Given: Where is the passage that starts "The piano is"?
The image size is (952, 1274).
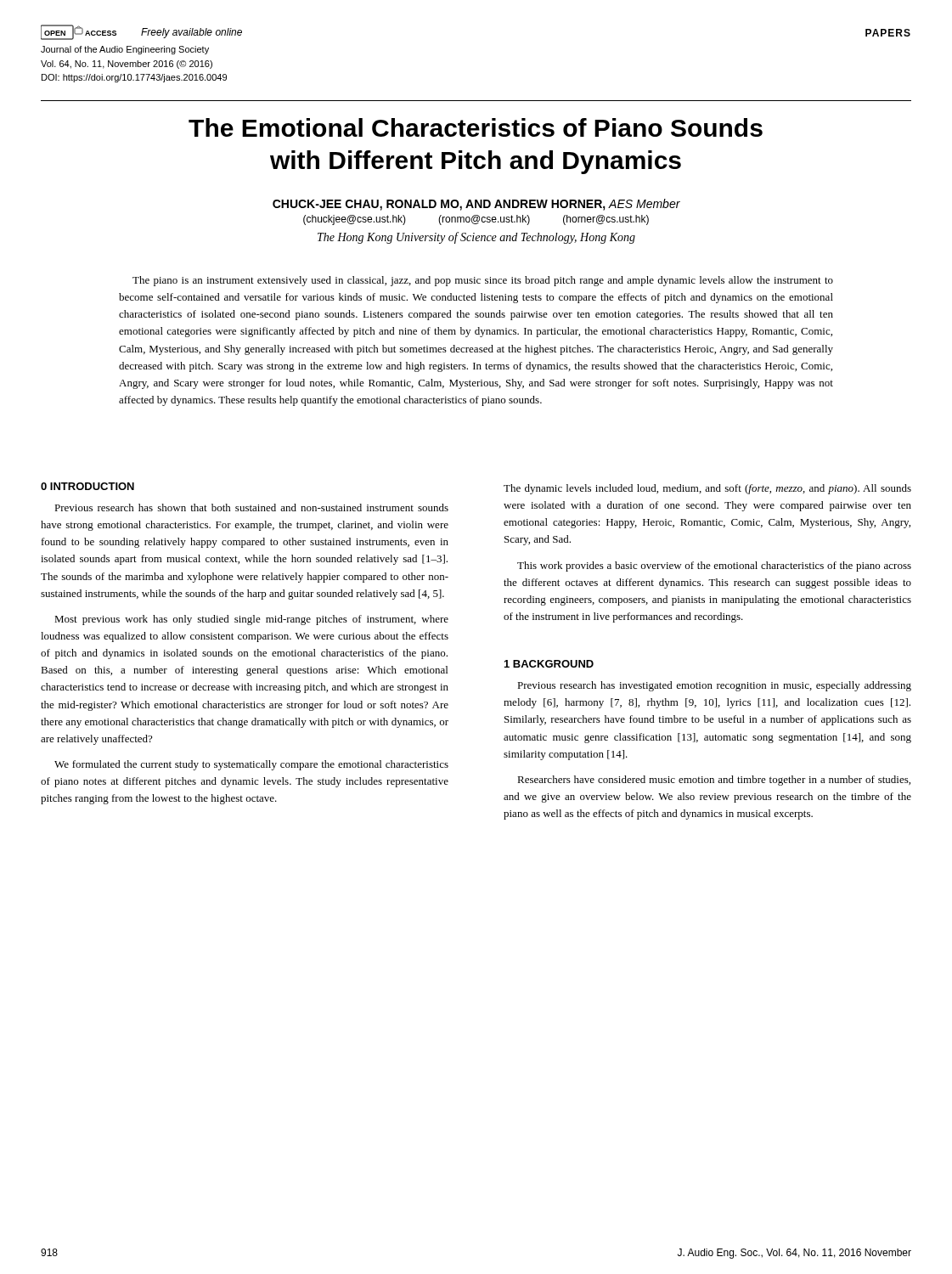Looking at the screenshot, I should (x=476, y=340).
